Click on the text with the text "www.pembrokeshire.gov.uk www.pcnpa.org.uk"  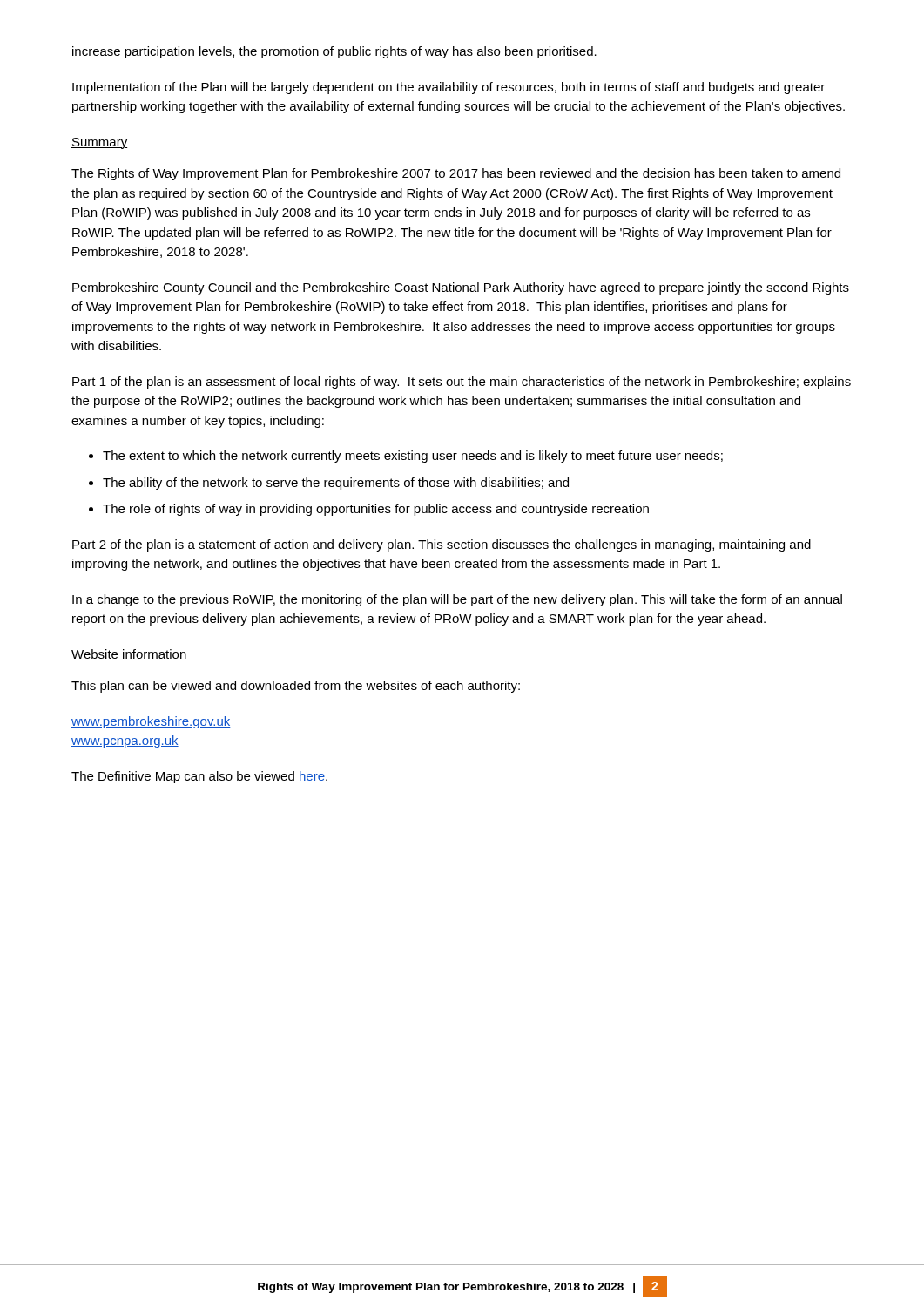151,730
